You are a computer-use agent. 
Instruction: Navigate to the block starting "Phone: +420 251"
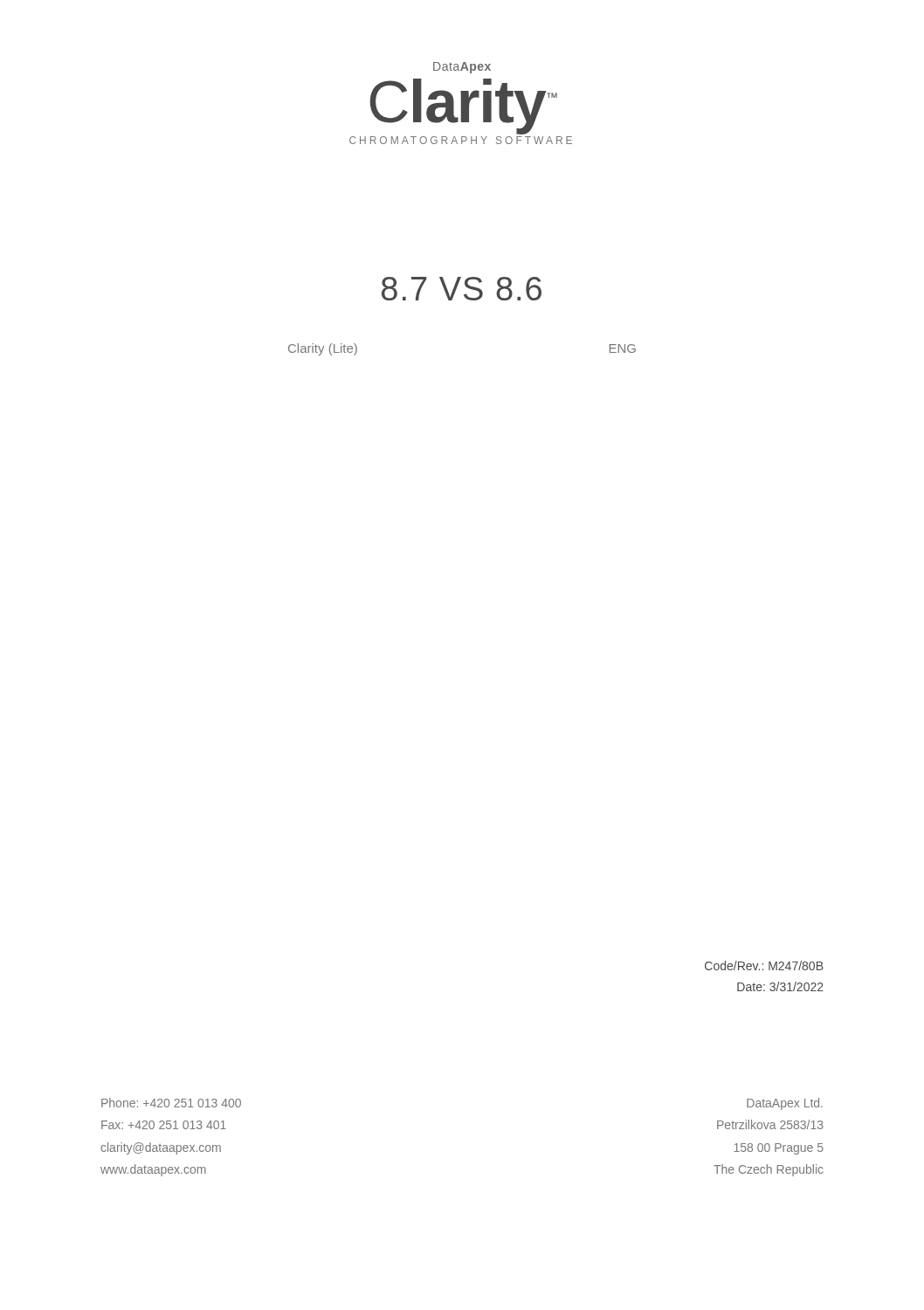click(x=171, y=1136)
